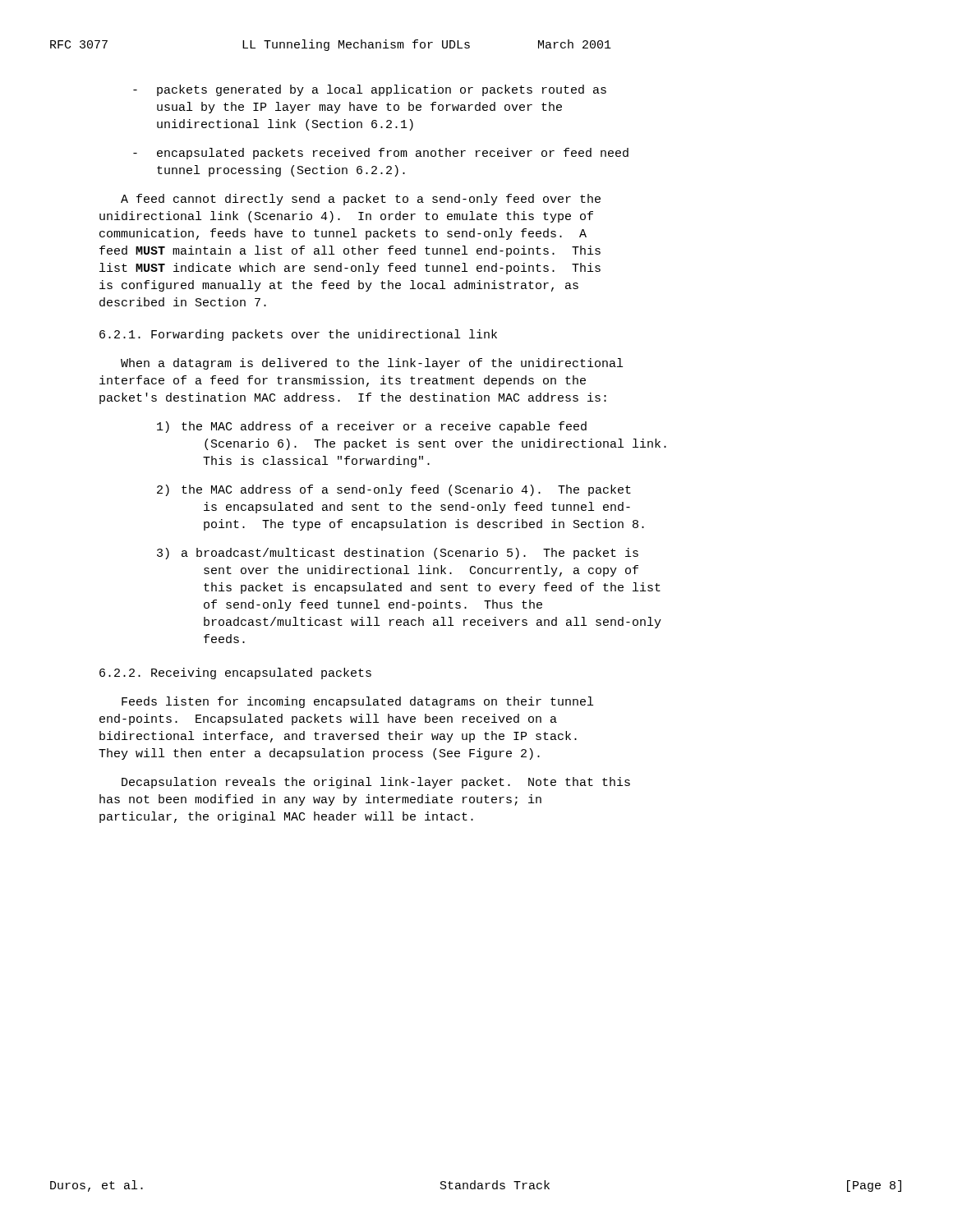Point to the text starting "1) the MAC address of a receiver or"

412,445
